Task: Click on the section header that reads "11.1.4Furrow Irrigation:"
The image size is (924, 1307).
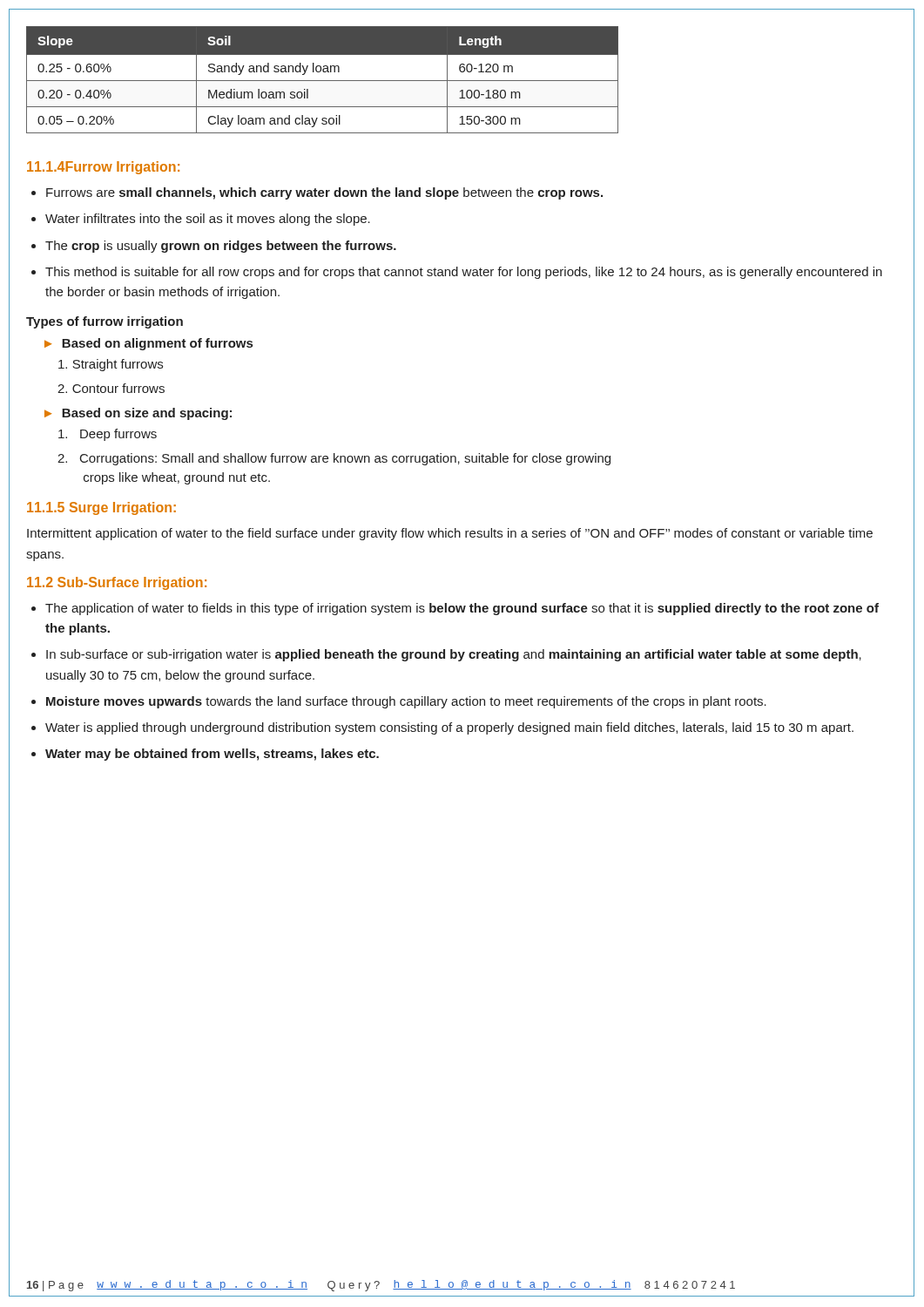Action: tap(104, 167)
